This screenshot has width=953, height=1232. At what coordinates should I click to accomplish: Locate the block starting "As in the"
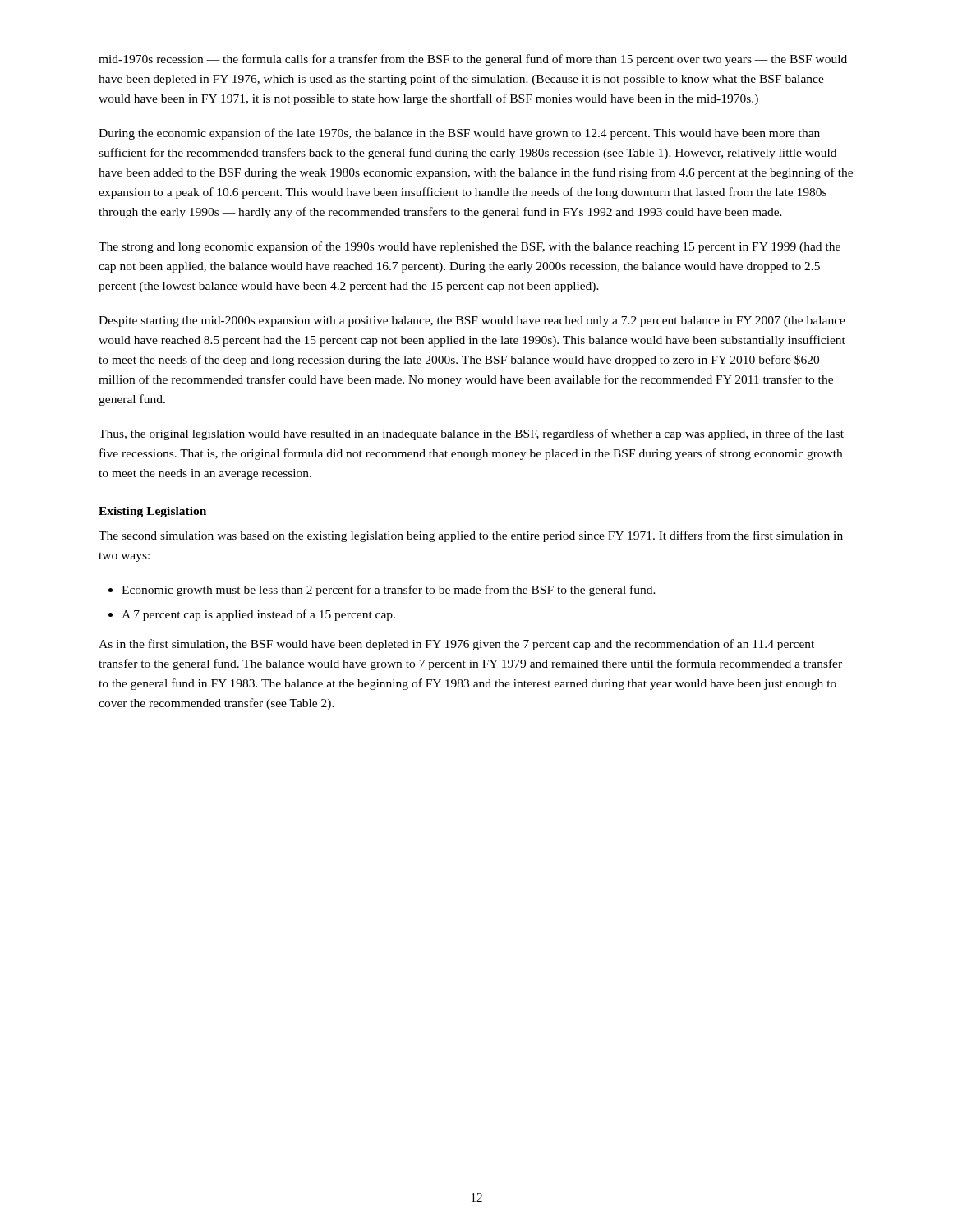(x=470, y=673)
